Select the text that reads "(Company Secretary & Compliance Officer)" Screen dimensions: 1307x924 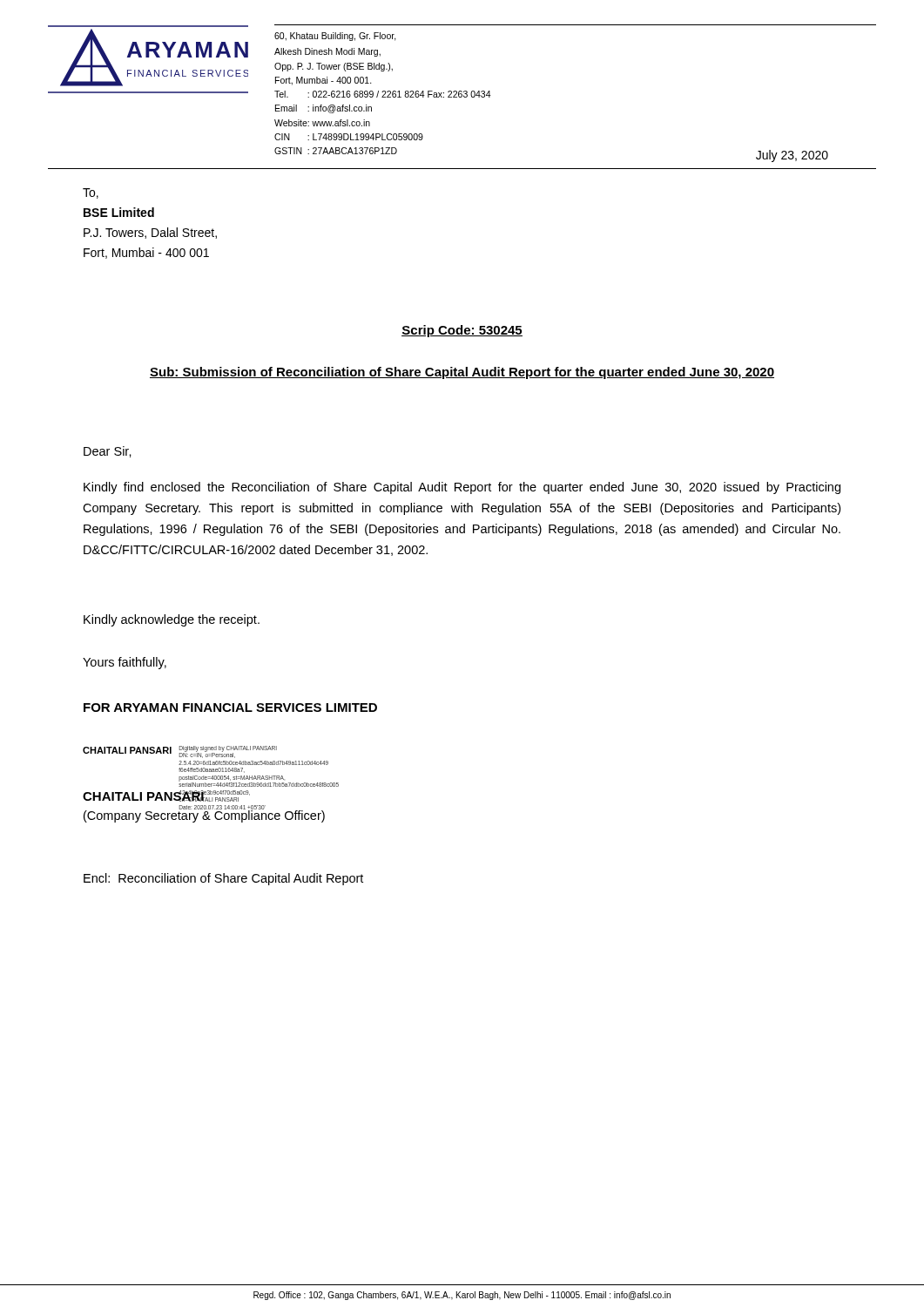point(204,816)
